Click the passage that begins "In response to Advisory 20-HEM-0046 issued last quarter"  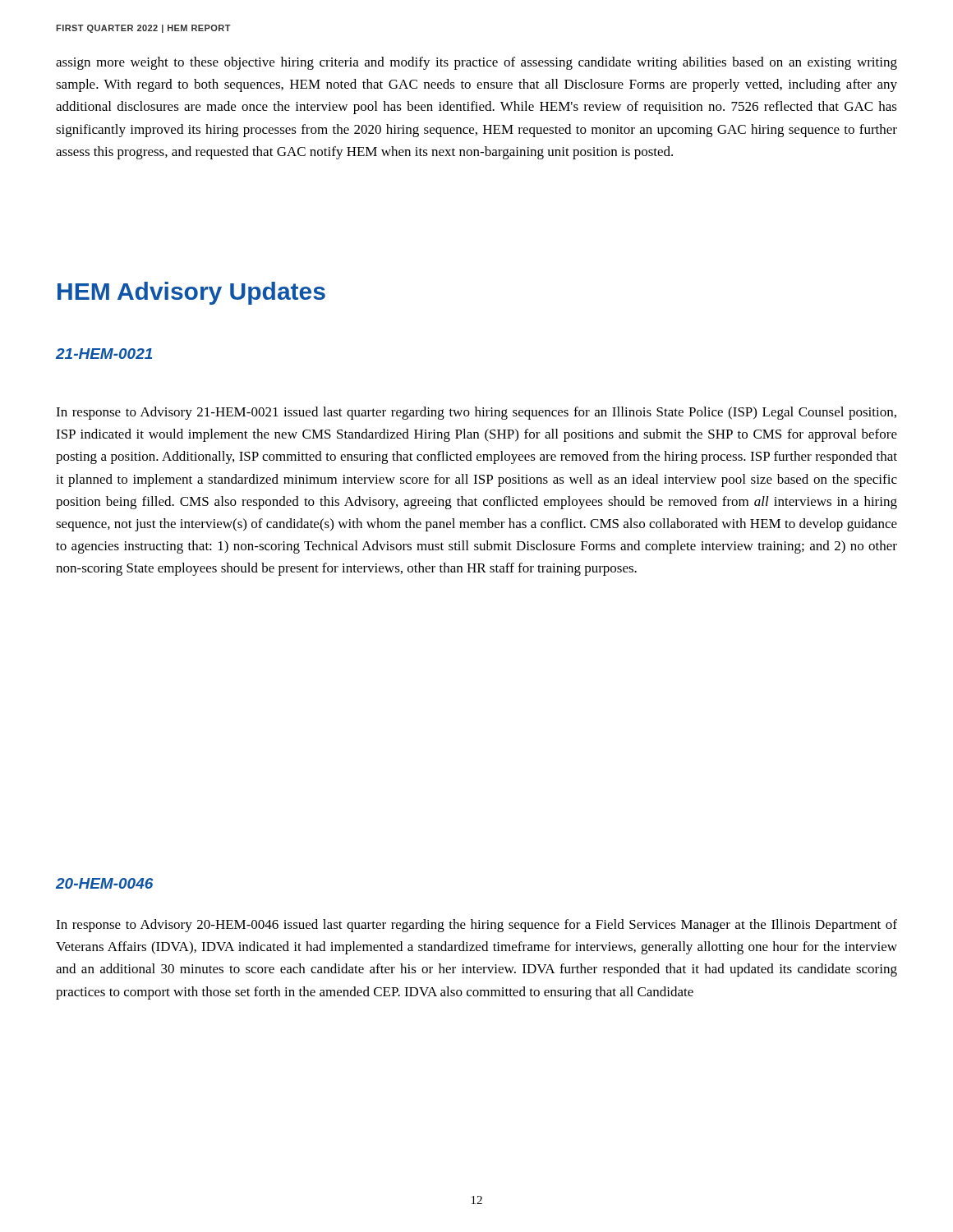[476, 958]
